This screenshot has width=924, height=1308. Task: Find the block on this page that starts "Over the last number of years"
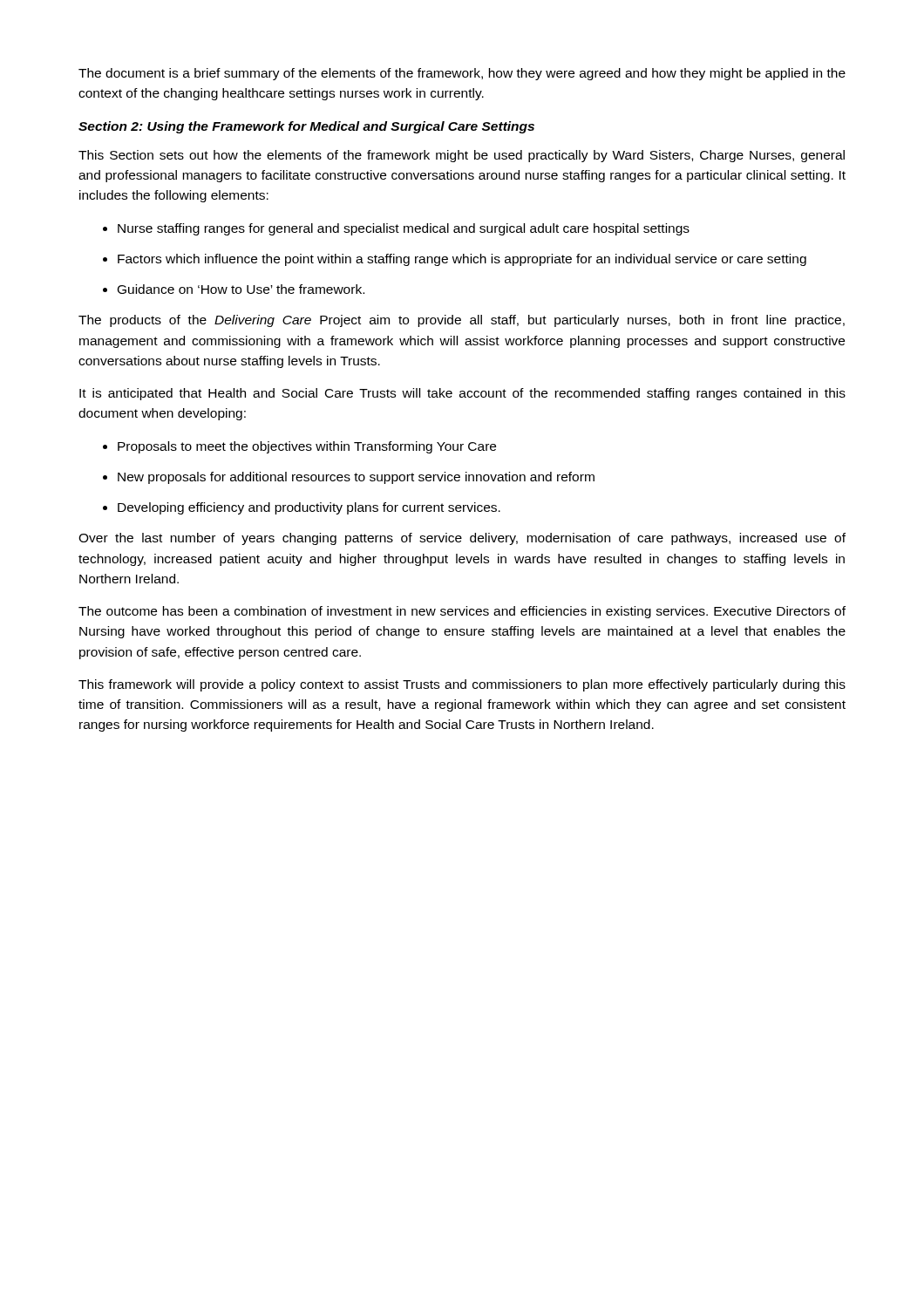[462, 558]
